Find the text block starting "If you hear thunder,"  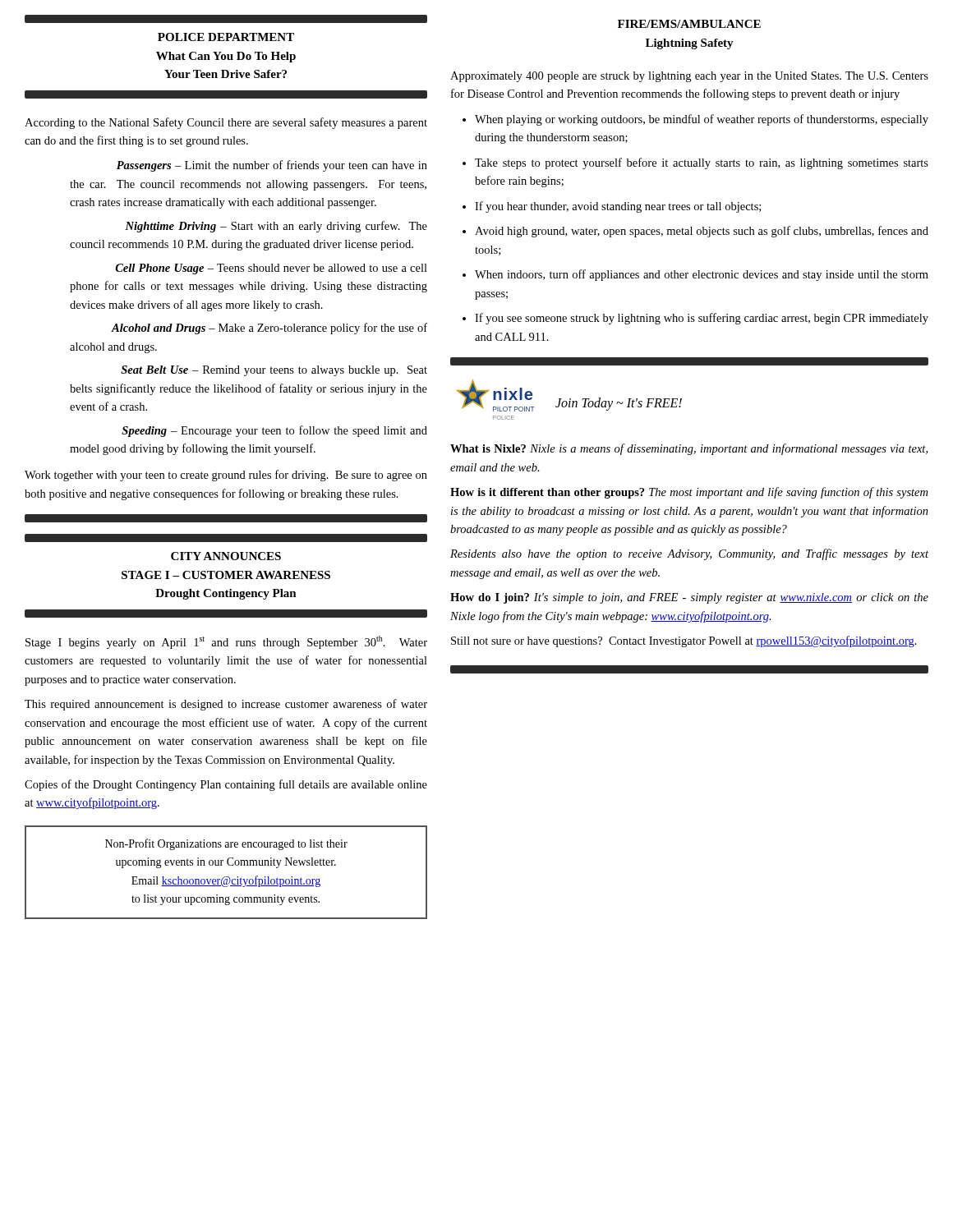coord(618,206)
